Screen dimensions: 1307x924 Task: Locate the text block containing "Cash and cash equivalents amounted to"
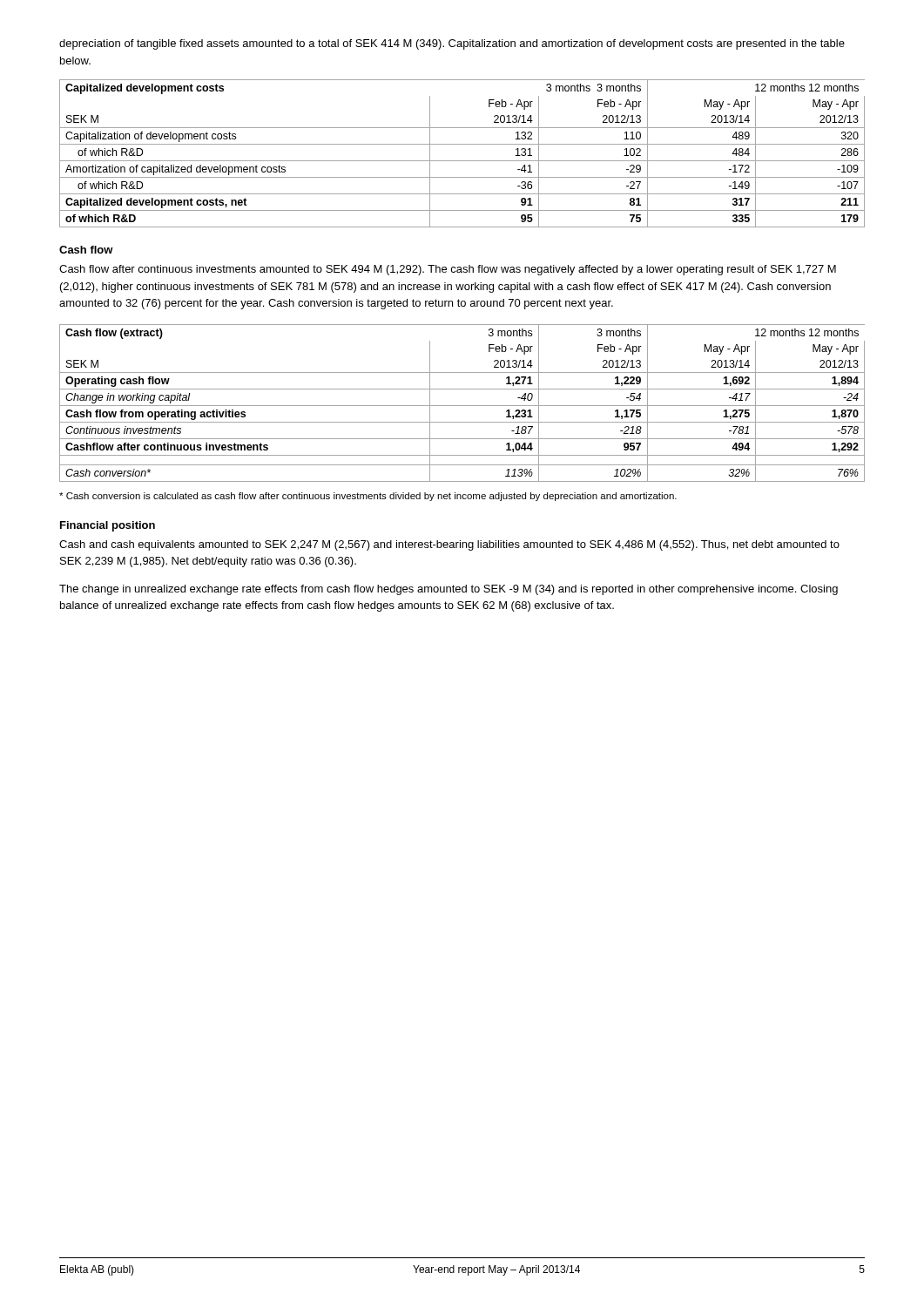click(449, 552)
